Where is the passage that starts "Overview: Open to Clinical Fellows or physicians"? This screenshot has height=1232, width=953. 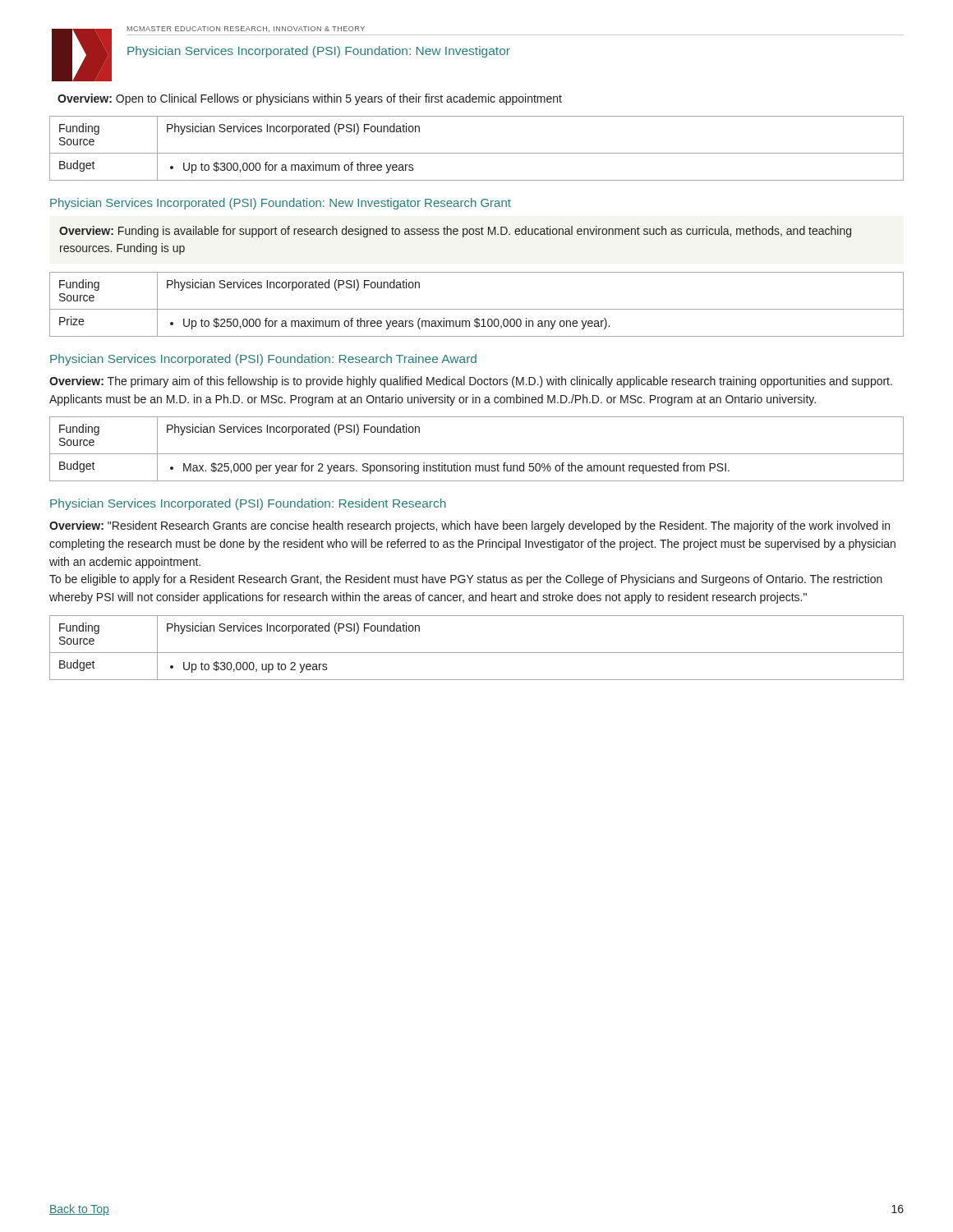pyautogui.click(x=310, y=99)
